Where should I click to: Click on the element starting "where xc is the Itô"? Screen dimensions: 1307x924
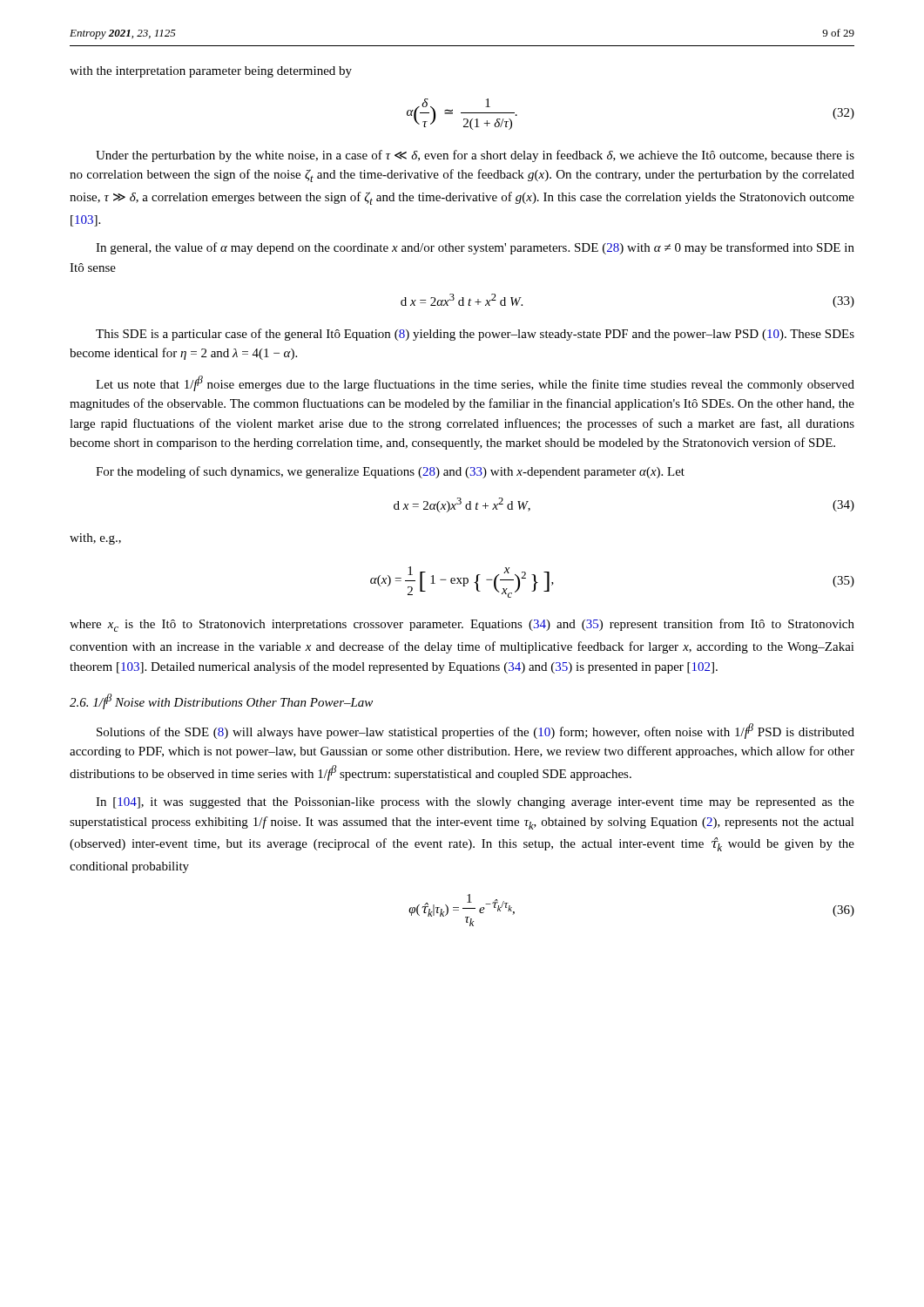point(462,645)
